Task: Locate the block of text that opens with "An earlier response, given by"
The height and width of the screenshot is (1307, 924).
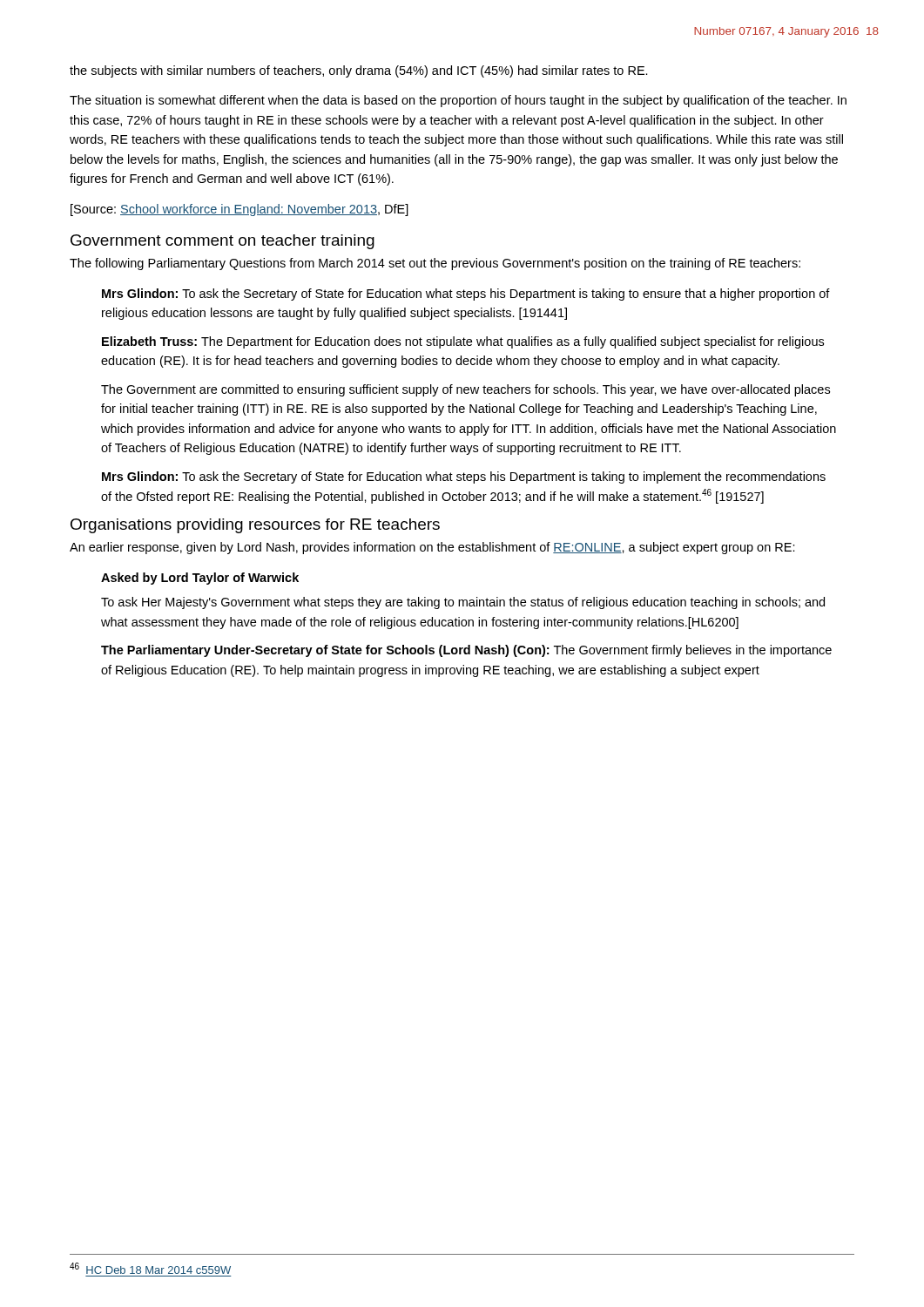Action: [433, 547]
